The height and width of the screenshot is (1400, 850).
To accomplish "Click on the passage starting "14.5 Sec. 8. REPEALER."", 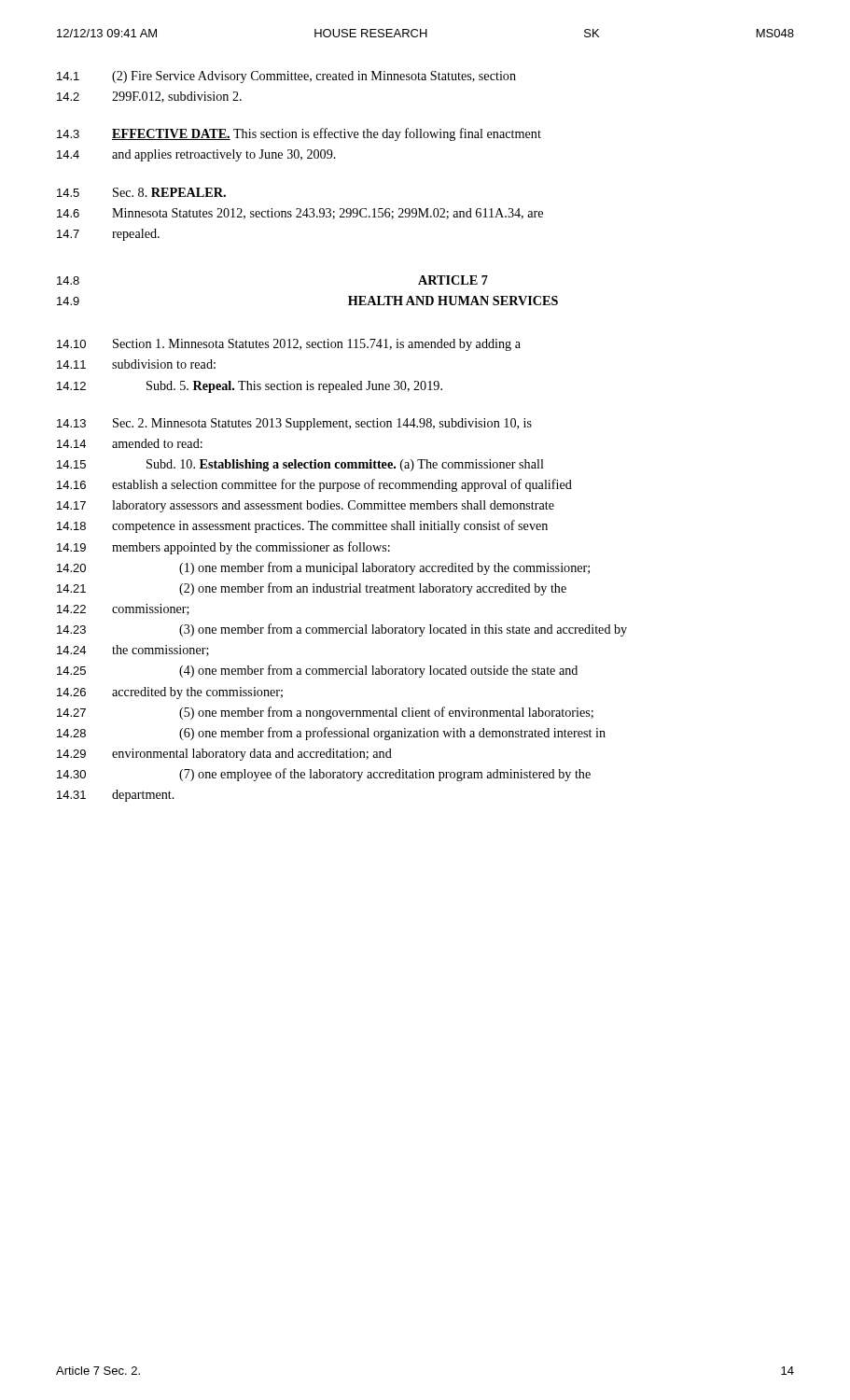I will (141, 192).
